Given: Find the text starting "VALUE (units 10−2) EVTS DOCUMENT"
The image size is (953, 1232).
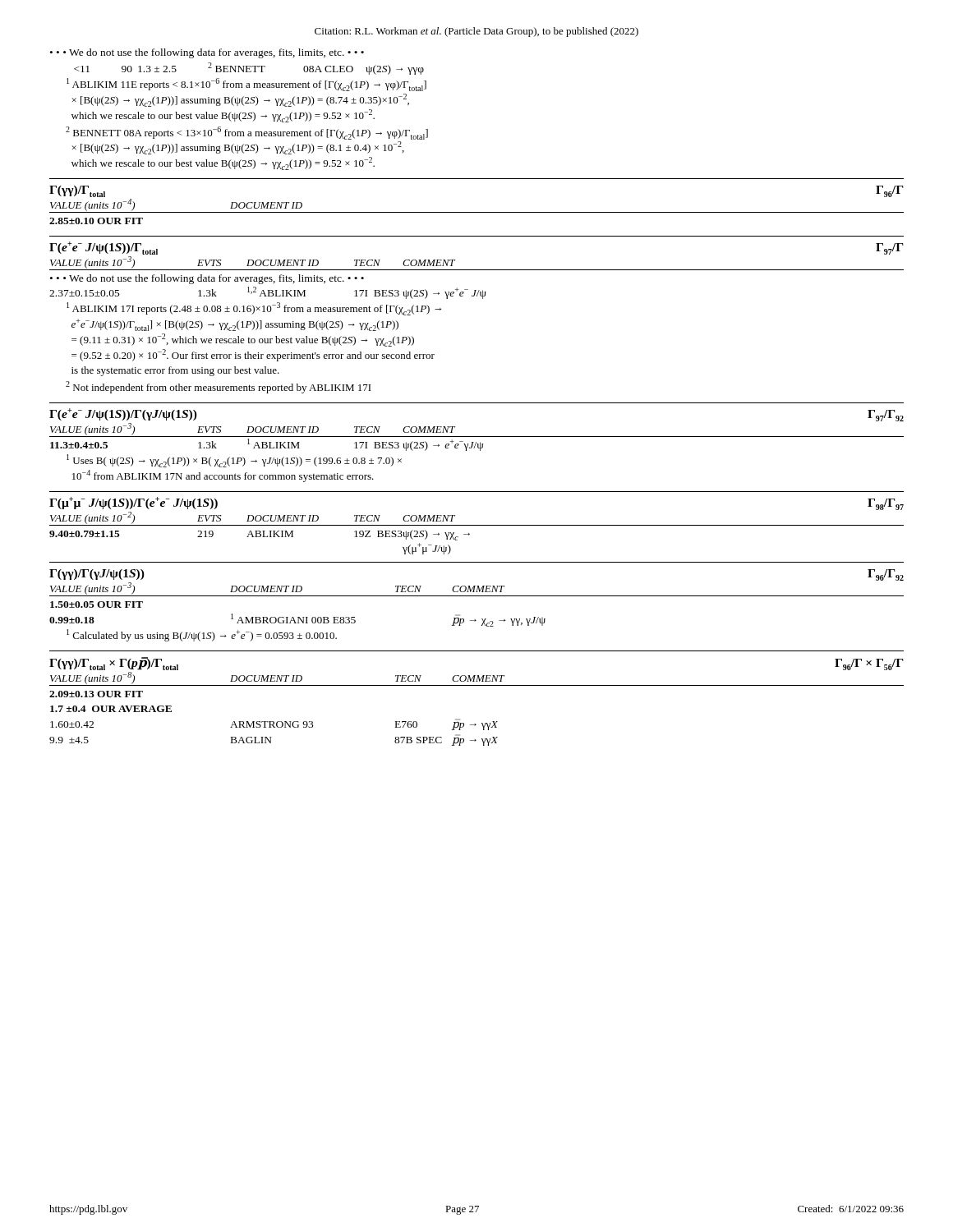Looking at the screenshot, I should pos(476,533).
